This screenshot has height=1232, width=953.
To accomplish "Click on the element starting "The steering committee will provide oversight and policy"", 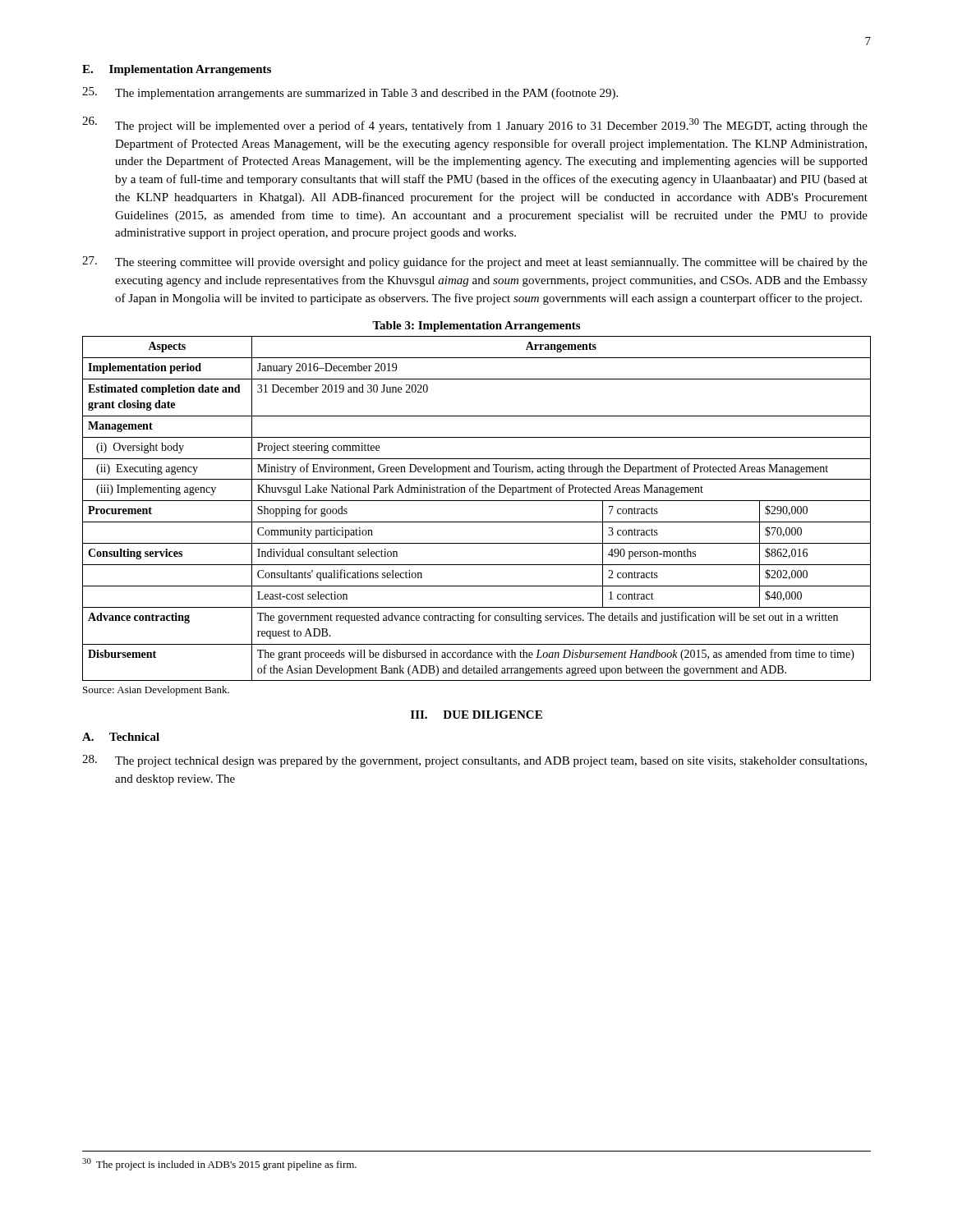I will (x=475, y=281).
